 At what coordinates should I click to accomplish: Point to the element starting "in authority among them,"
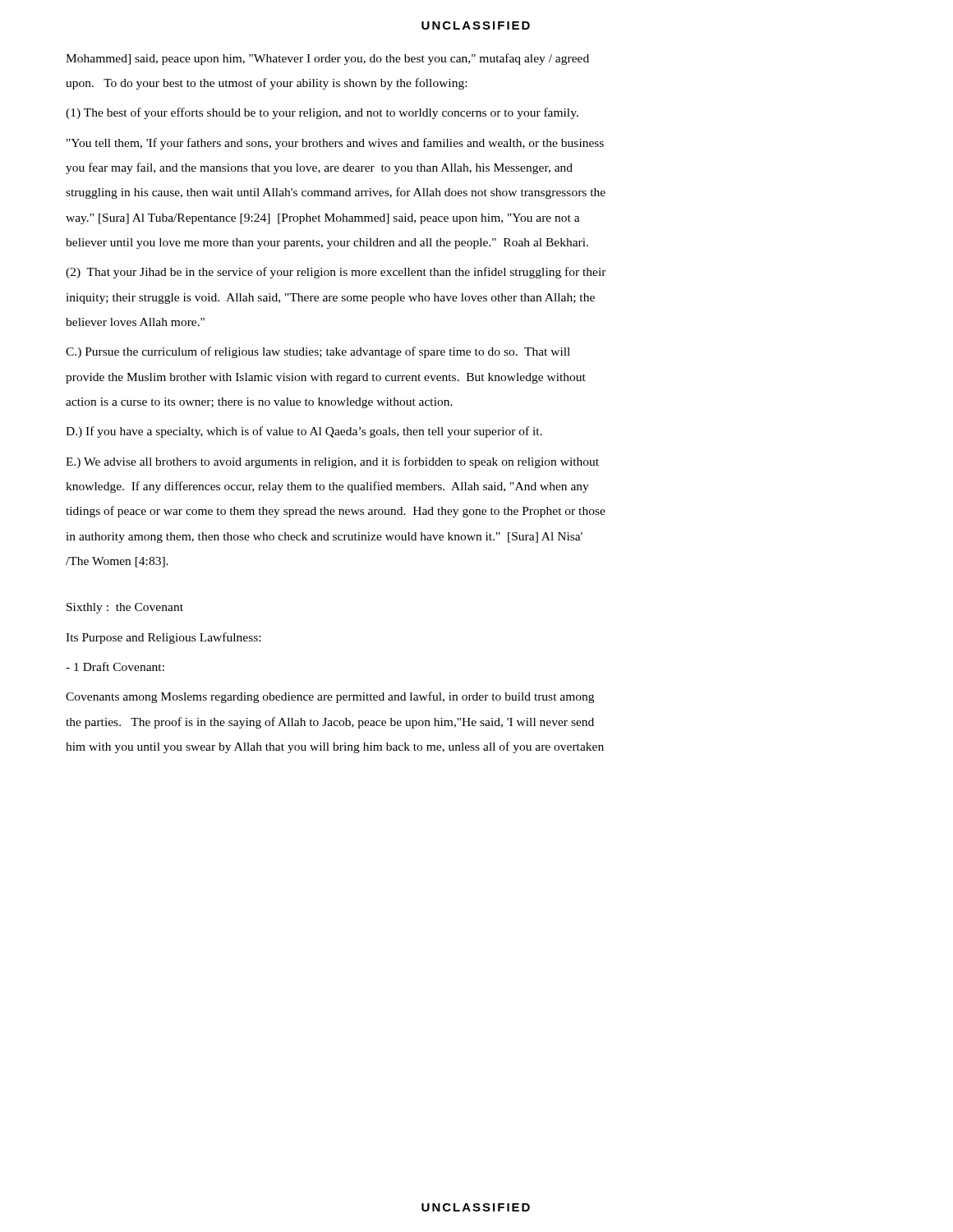pyautogui.click(x=324, y=536)
